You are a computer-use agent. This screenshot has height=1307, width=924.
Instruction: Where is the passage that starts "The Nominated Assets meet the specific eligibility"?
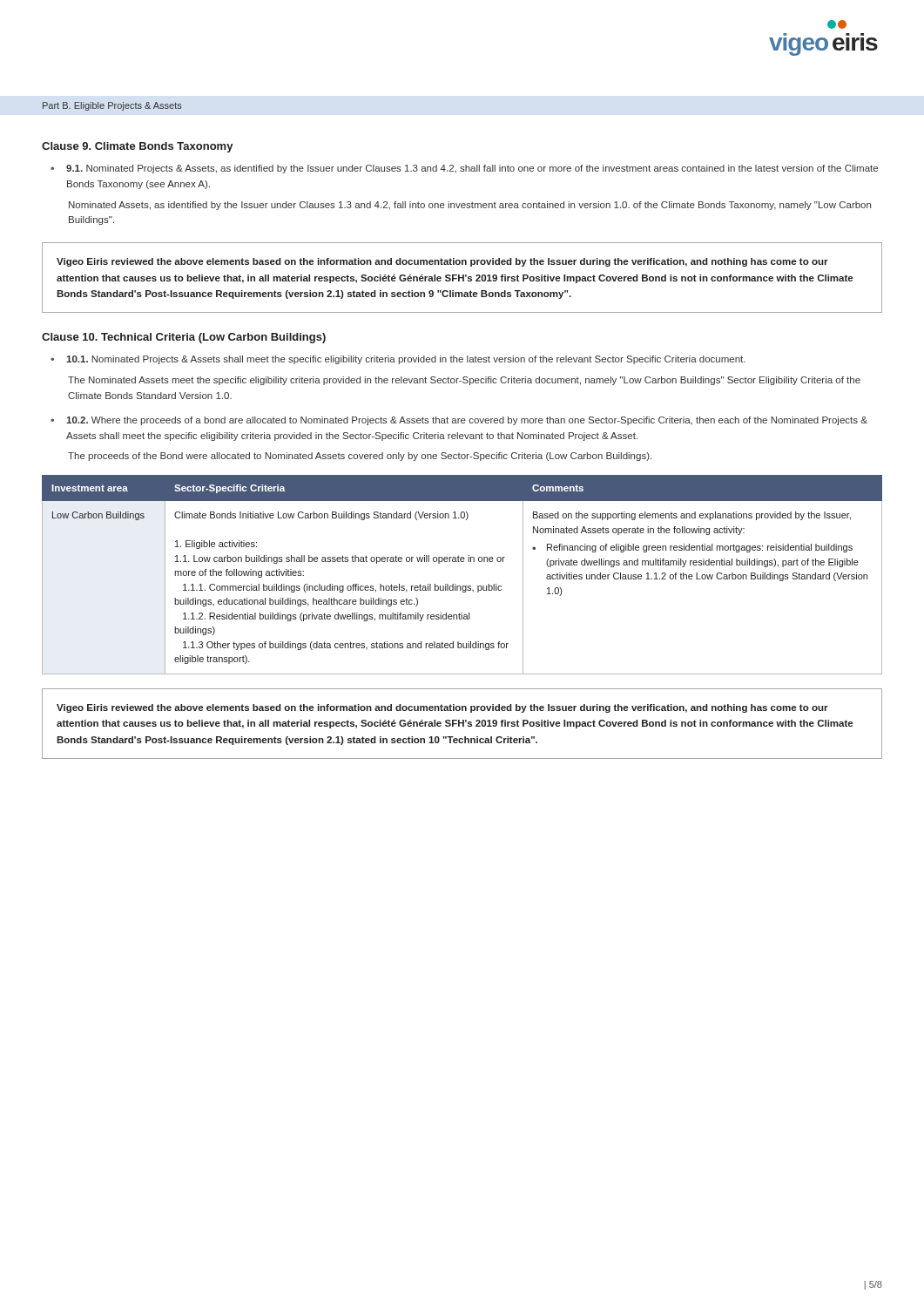[x=464, y=388]
